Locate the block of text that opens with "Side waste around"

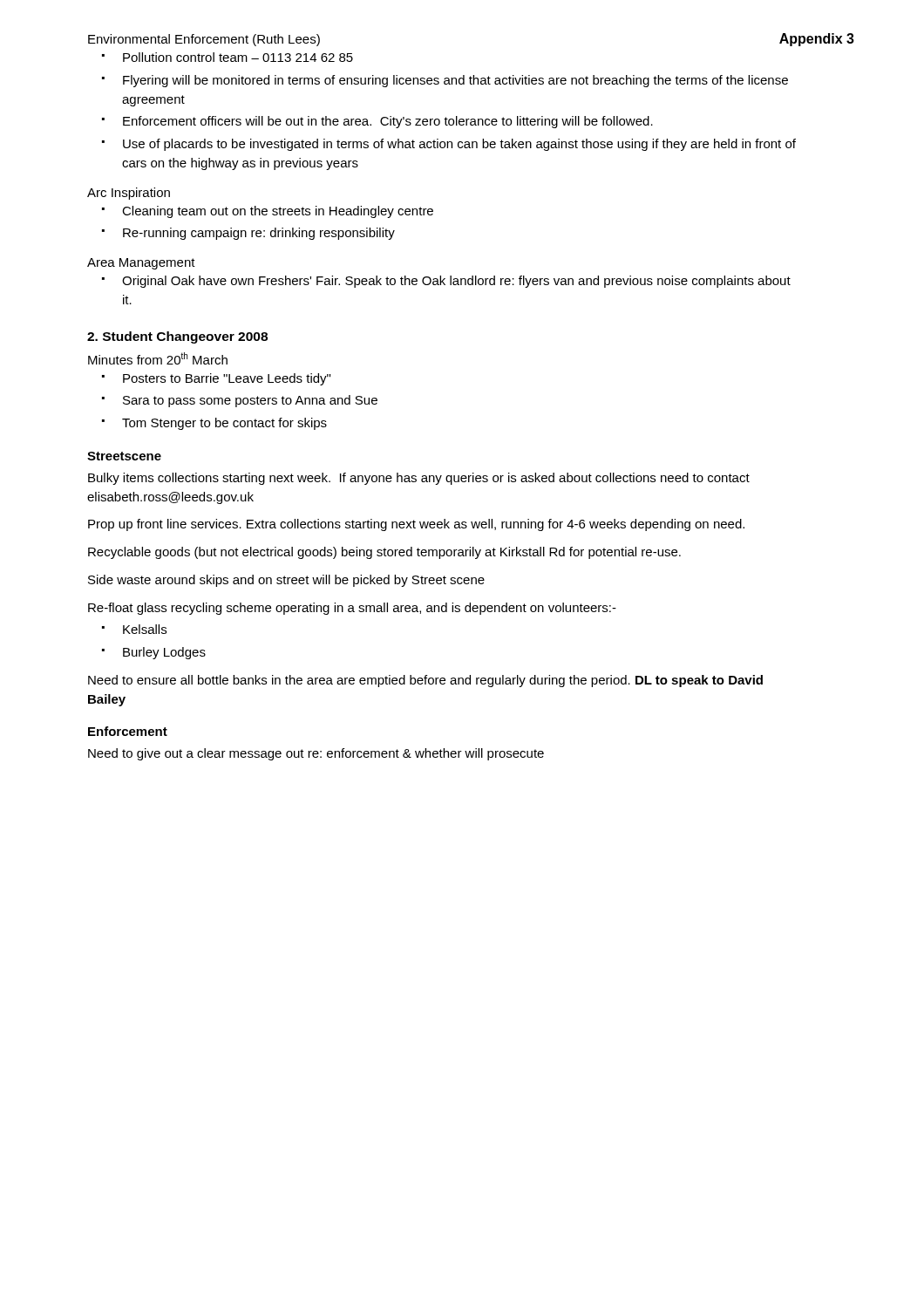click(286, 579)
